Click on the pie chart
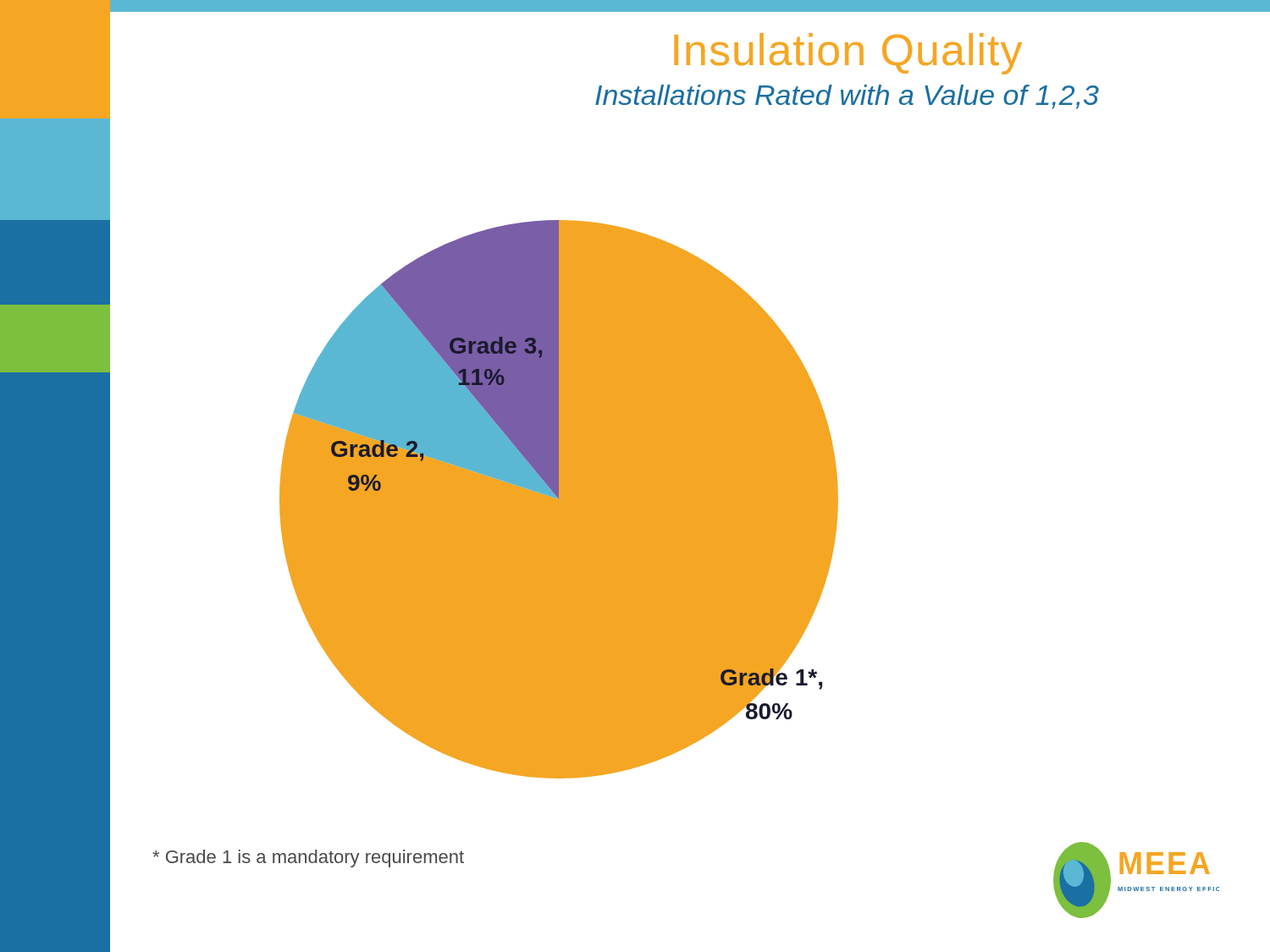Screen dimensions: 952x1270 pyautogui.click(x=610, y=487)
